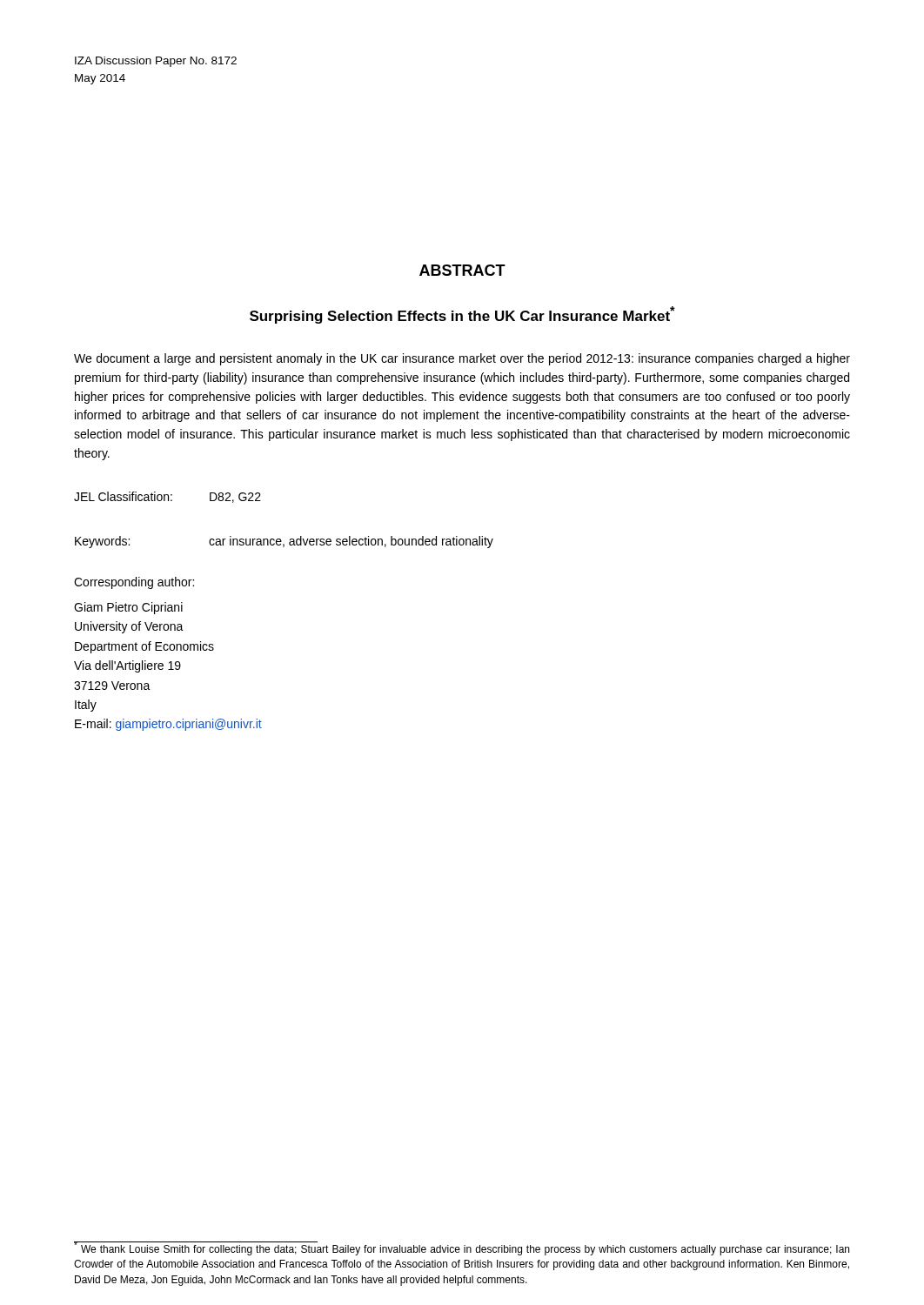Screen dimensions: 1305x924
Task: Point to the section header beginning "Surprising Selection Effects"
Action: coord(462,314)
